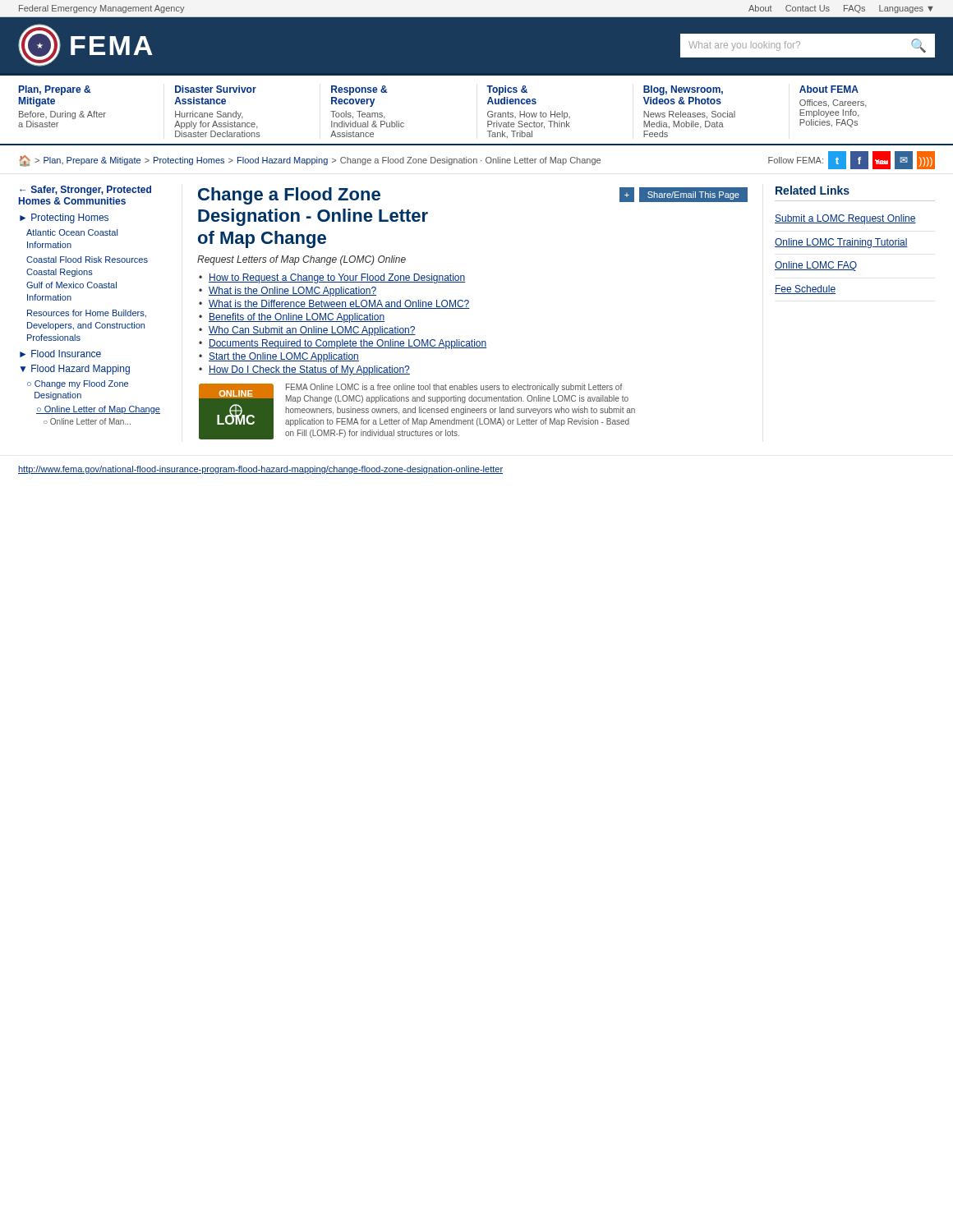Select the logo
This screenshot has width=953, height=1232.
click(x=476, y=46)
